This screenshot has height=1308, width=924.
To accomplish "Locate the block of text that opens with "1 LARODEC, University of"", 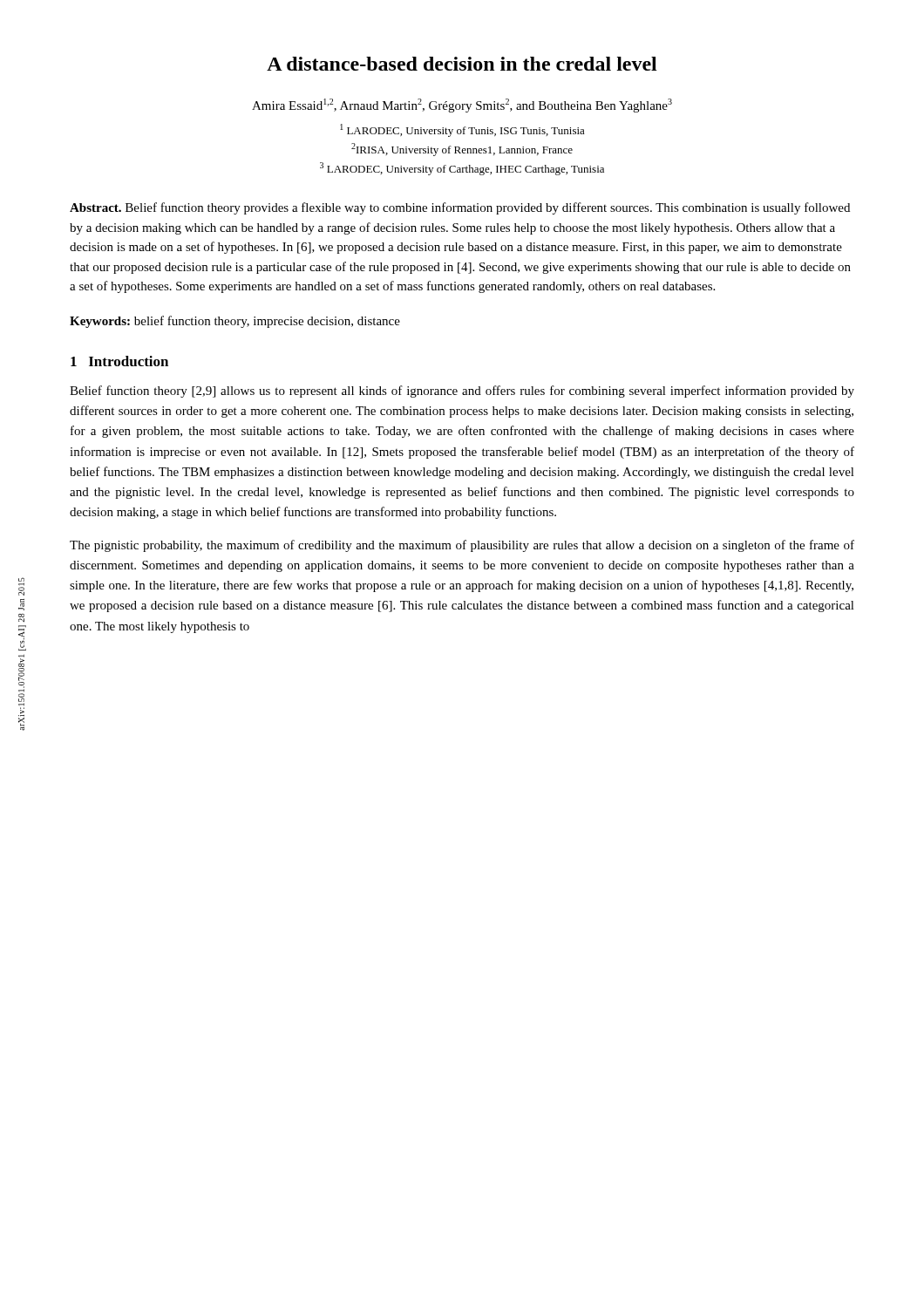I will (x=462, y=149).
